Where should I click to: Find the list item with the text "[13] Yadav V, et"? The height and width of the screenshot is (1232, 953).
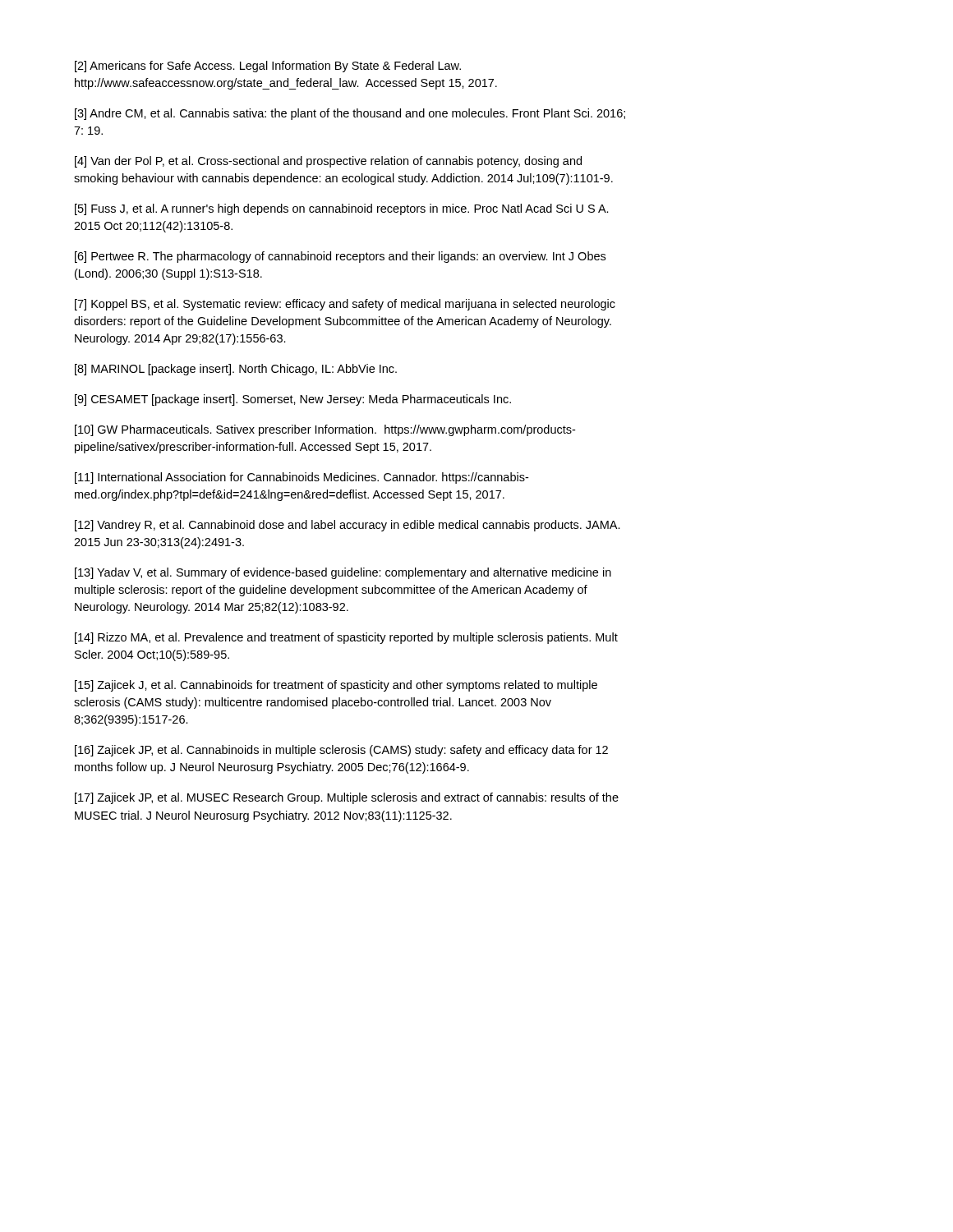click(x=343, y=590)
